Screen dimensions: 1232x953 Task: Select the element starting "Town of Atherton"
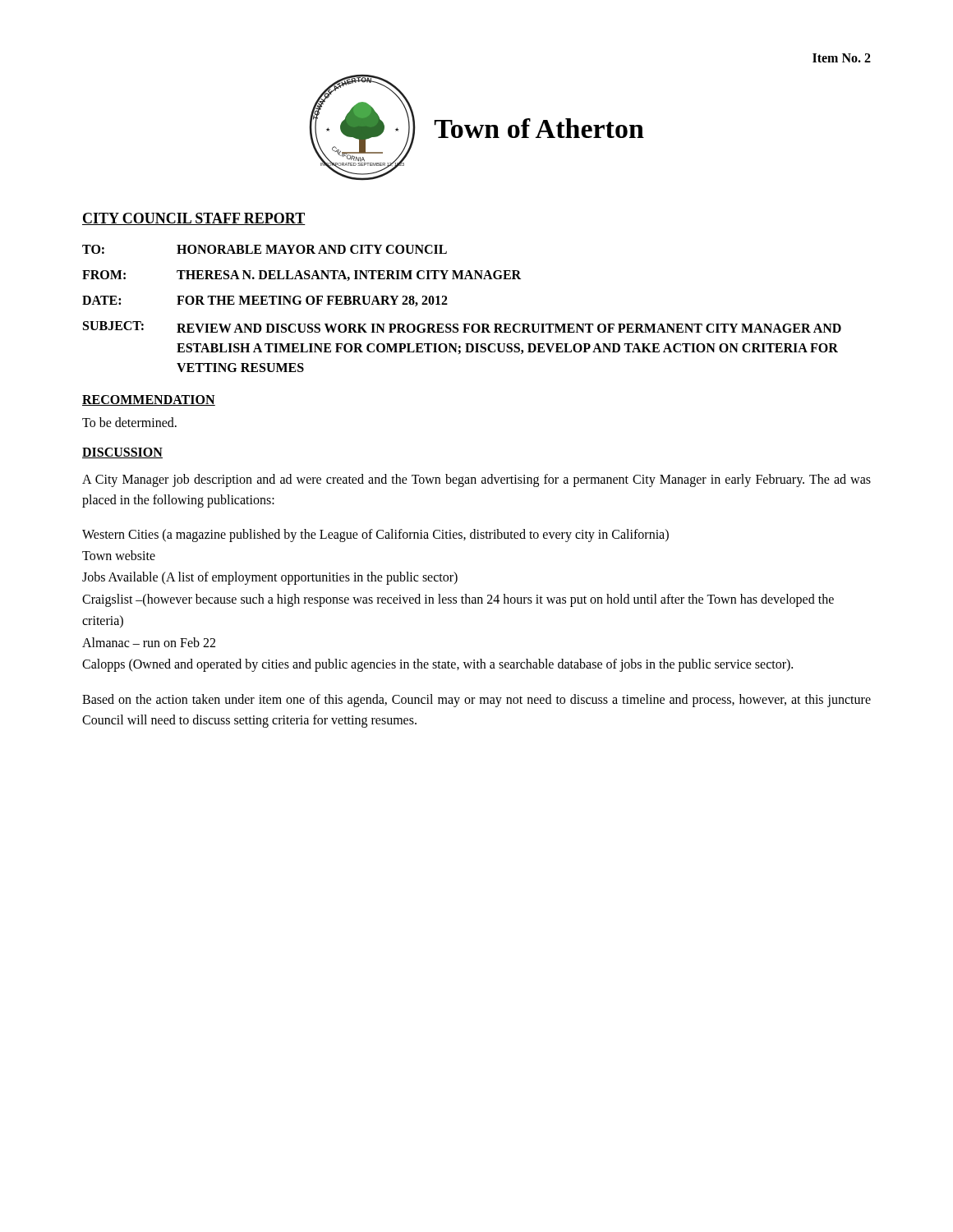539,129
